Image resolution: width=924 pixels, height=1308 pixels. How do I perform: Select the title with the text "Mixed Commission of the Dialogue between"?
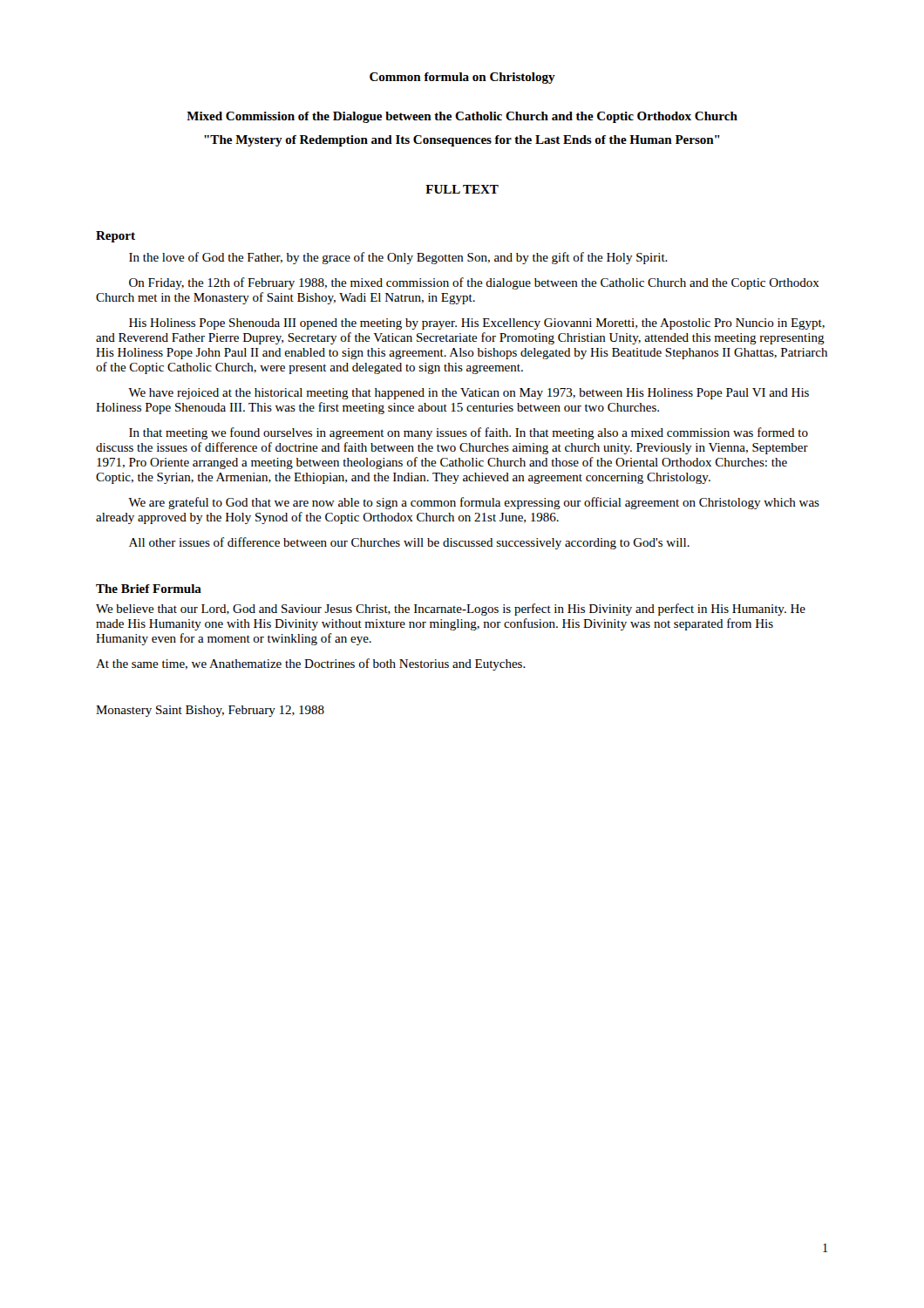click(x=462, y=116)
